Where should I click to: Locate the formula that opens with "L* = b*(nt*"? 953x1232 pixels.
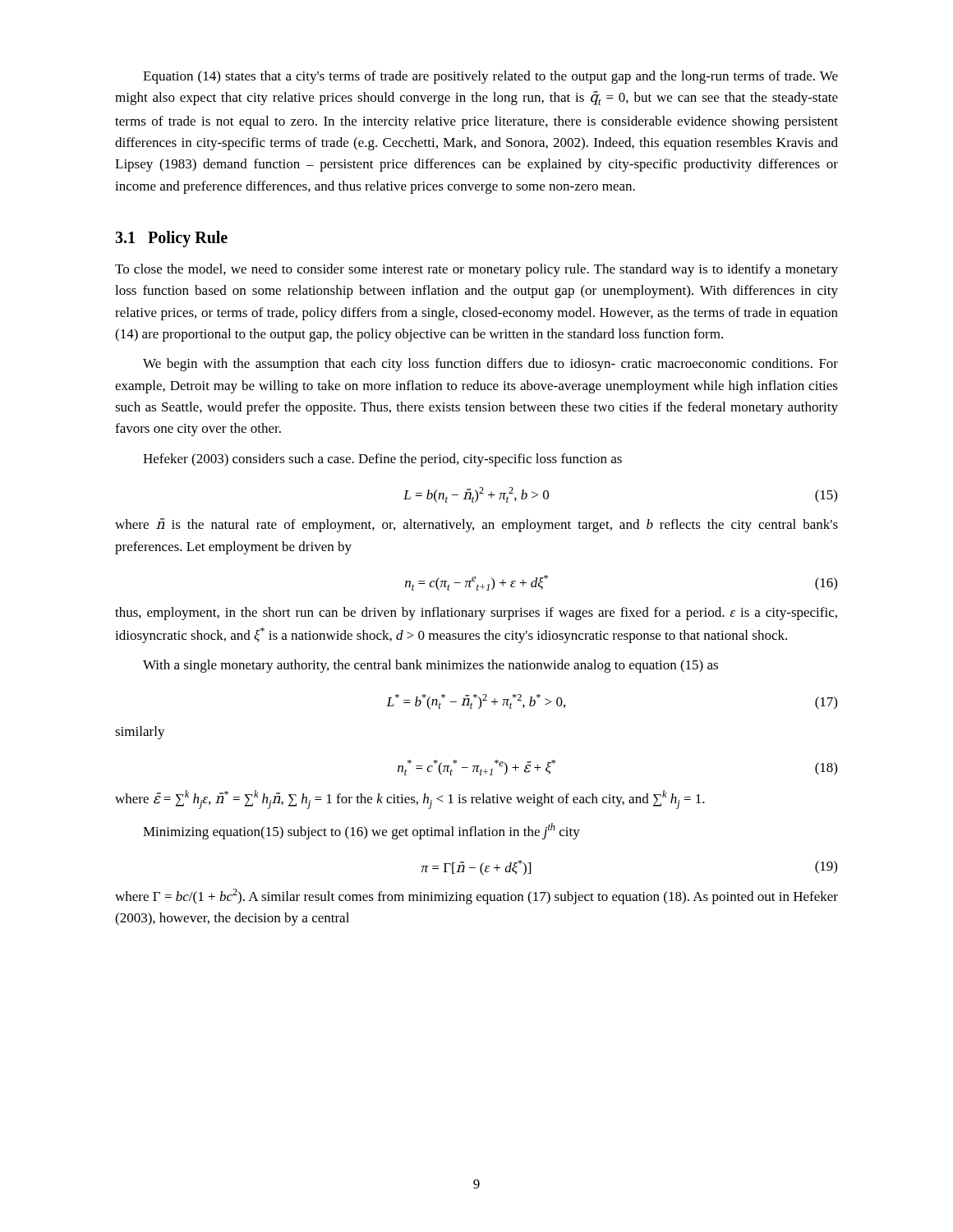point(476,702)
